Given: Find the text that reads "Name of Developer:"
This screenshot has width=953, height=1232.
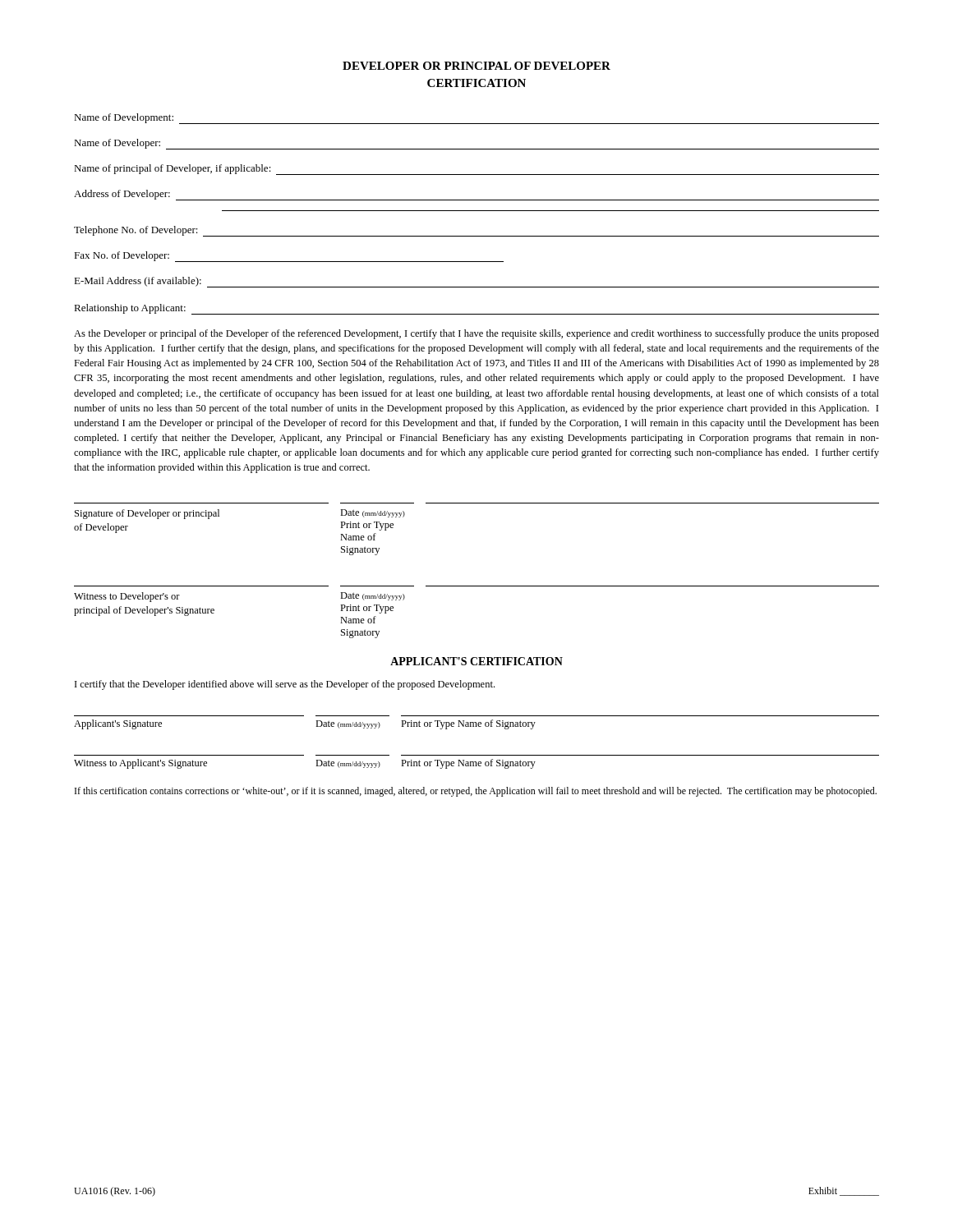Looking at the screenshot, I should pyautogui.click(x=476, y=142).
